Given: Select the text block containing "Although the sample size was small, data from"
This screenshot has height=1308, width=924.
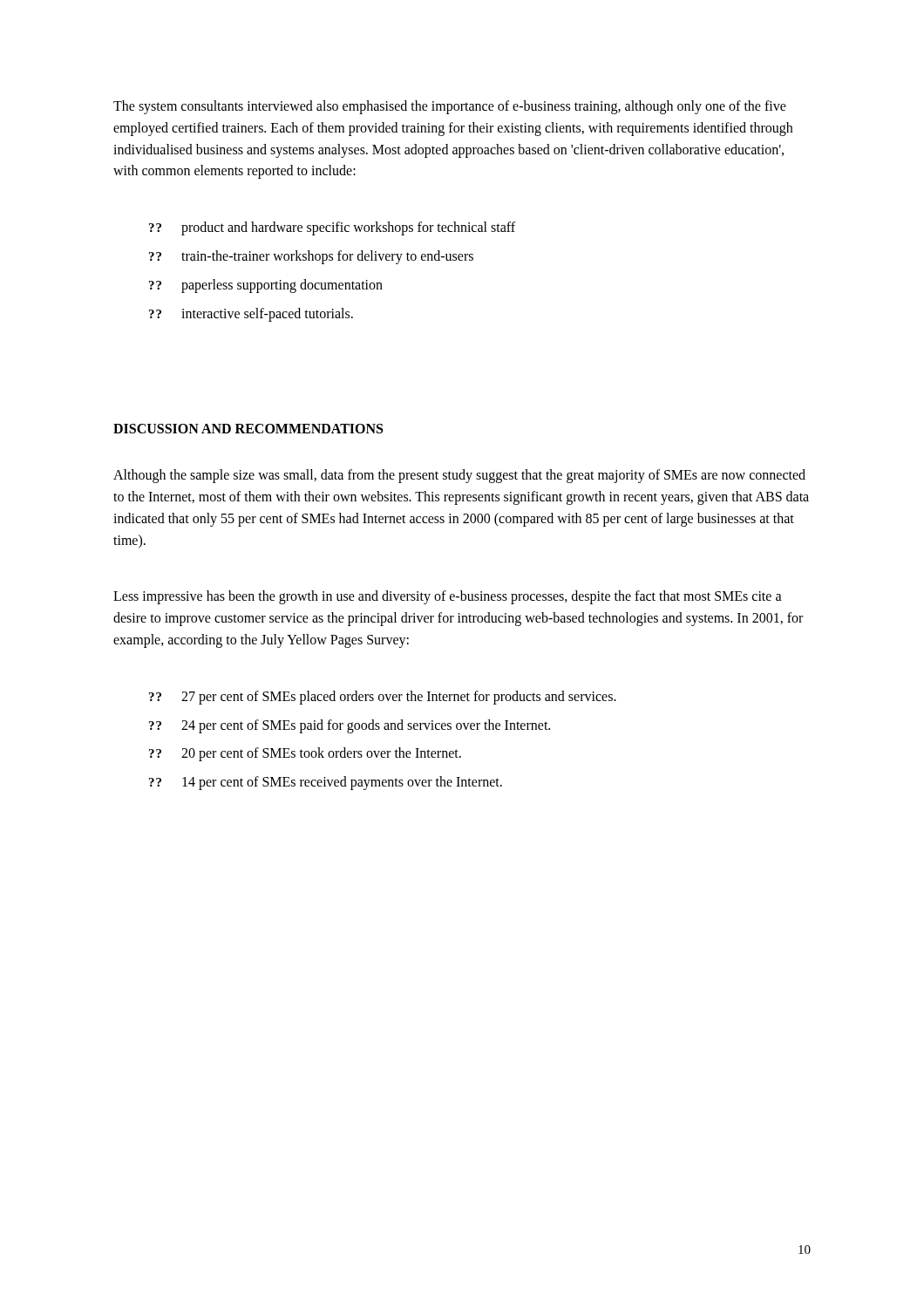Looking at the screenshot, I should [x=461, y=507].
